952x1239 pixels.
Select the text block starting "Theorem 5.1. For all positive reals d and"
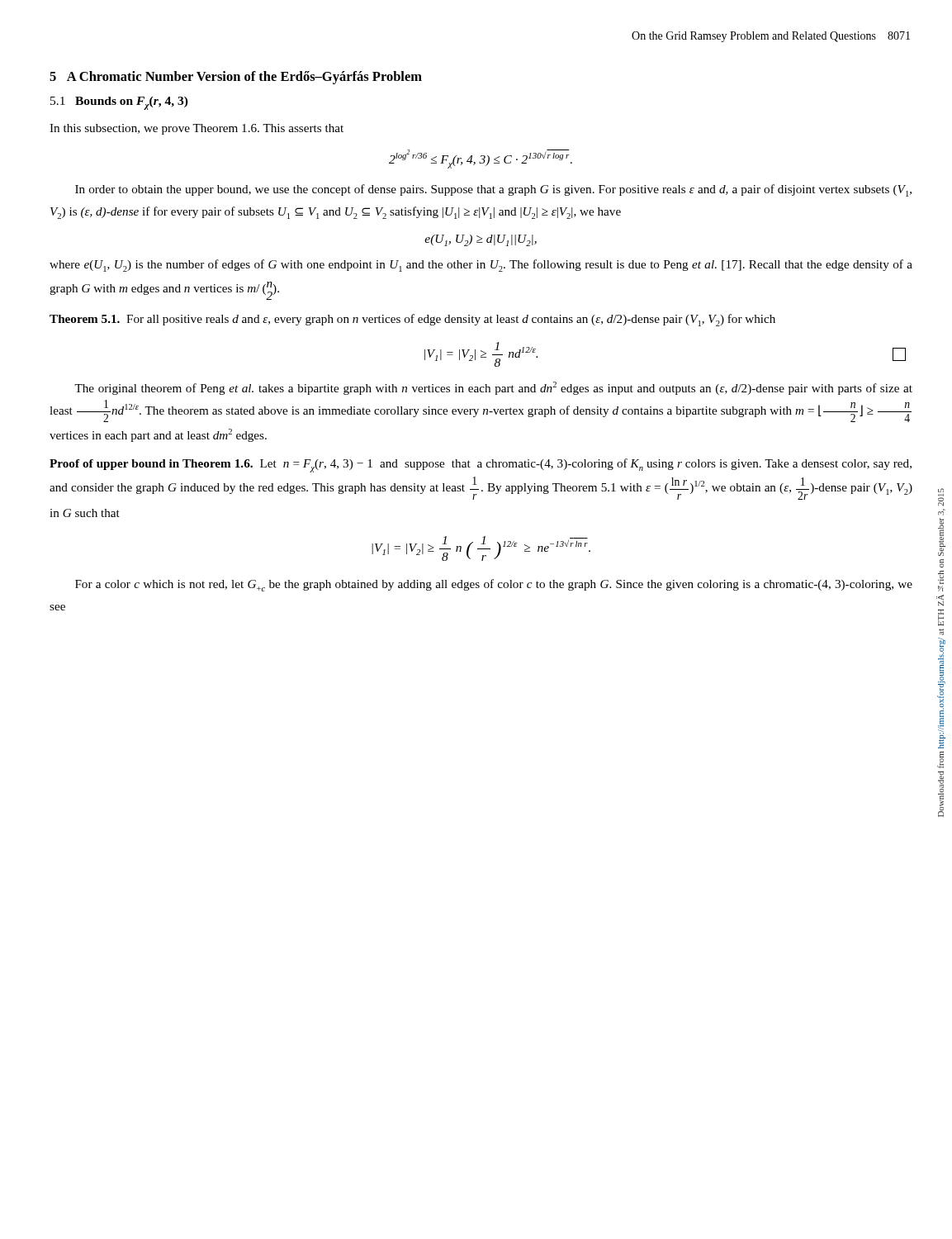(413, 319)
